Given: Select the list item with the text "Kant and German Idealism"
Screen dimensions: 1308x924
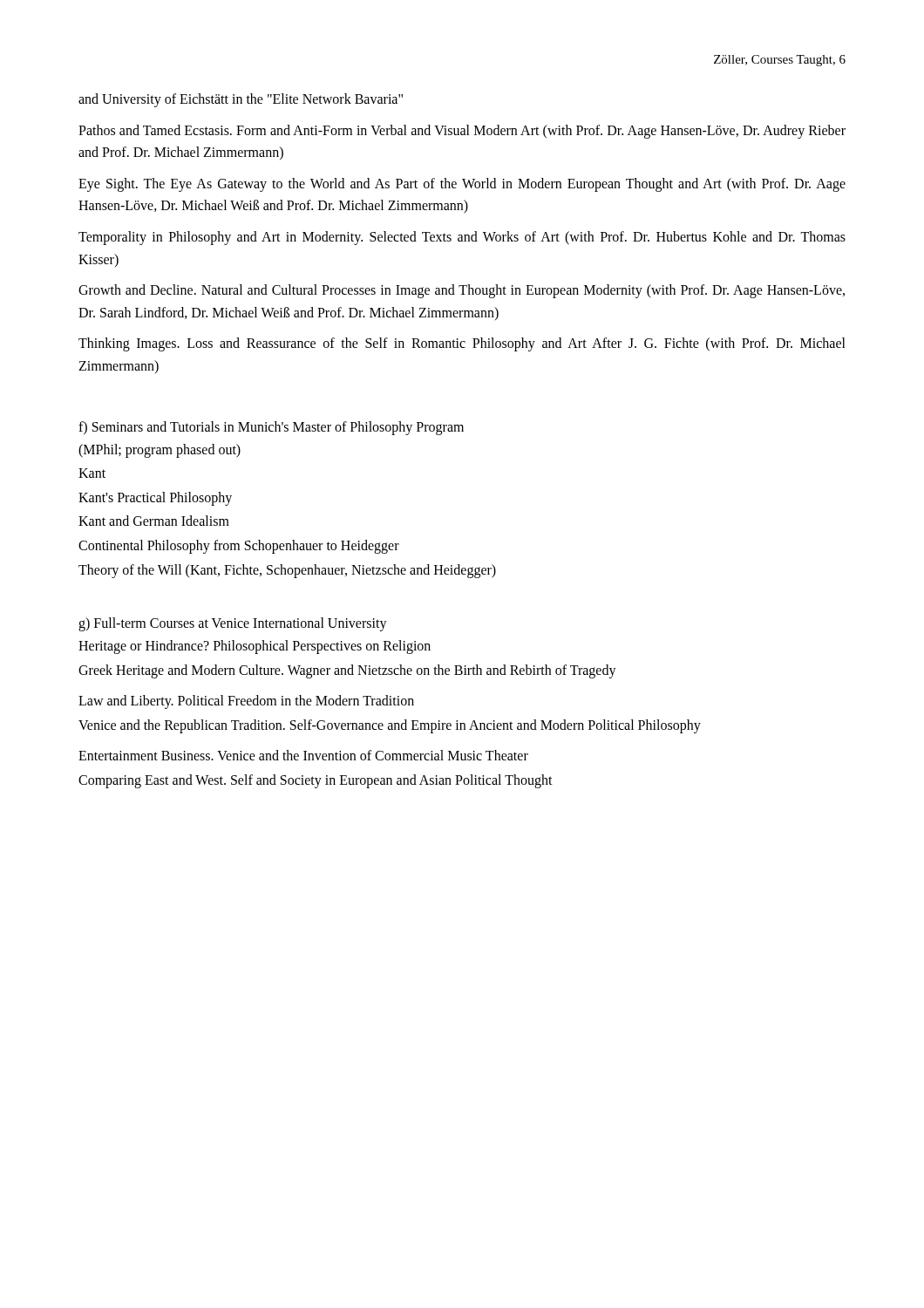Looking at the screenshot, I should click(154, 521).
